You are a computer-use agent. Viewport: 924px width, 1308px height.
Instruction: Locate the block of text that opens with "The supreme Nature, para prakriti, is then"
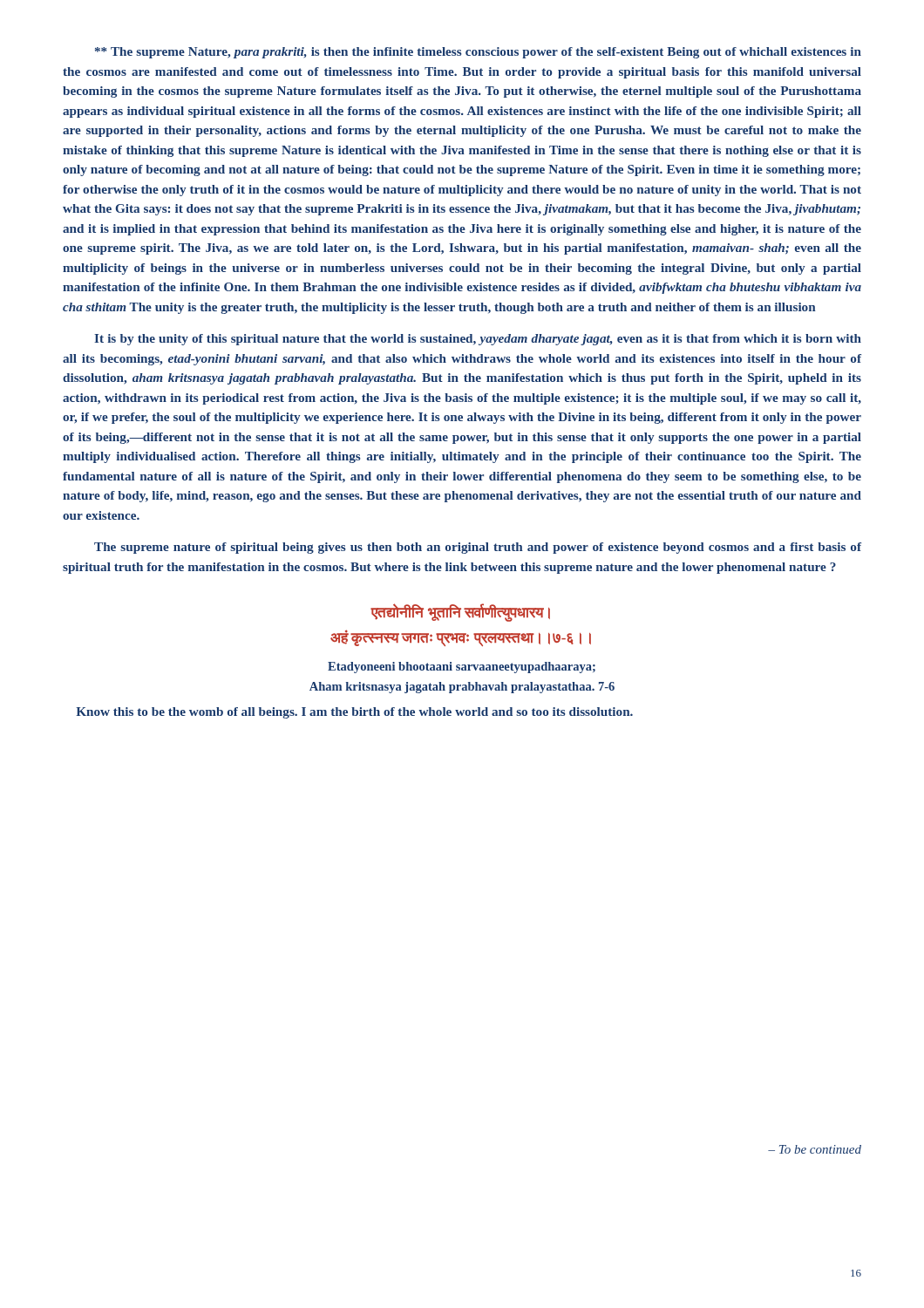(462, 309)
